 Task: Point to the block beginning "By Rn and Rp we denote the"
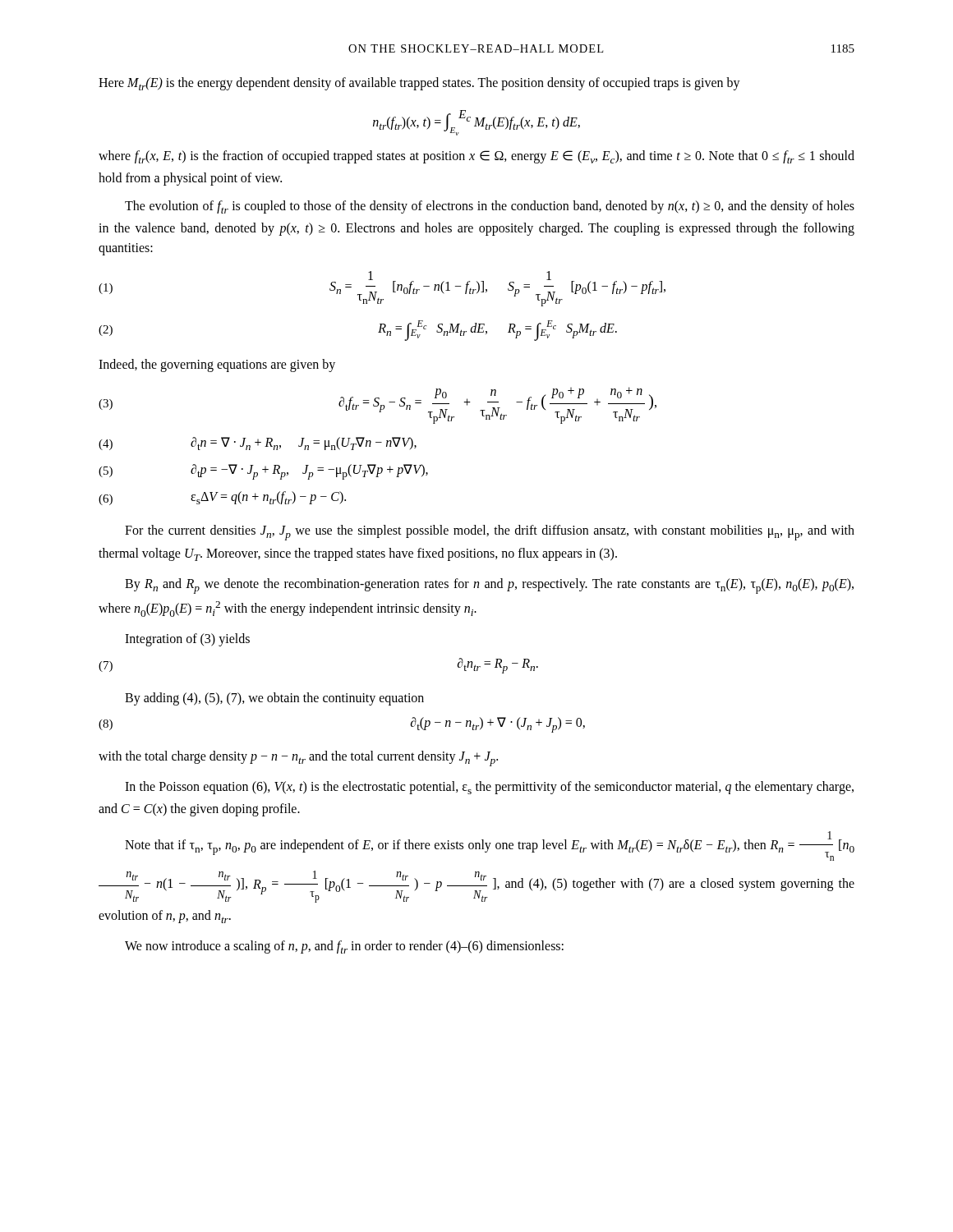tap(476, 598)
